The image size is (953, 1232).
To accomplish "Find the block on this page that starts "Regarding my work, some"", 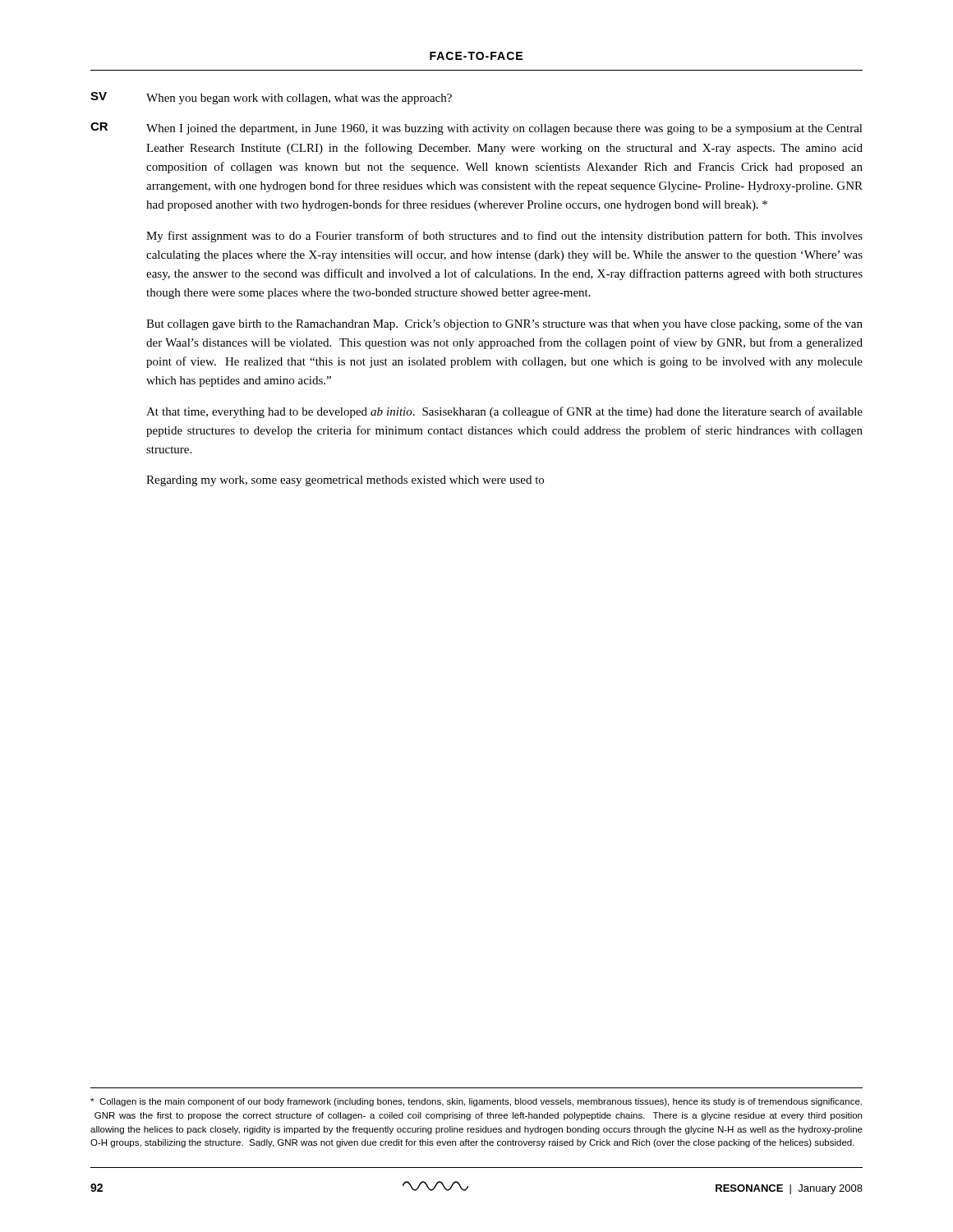I will pyautogui.click(x=345, y=480).
